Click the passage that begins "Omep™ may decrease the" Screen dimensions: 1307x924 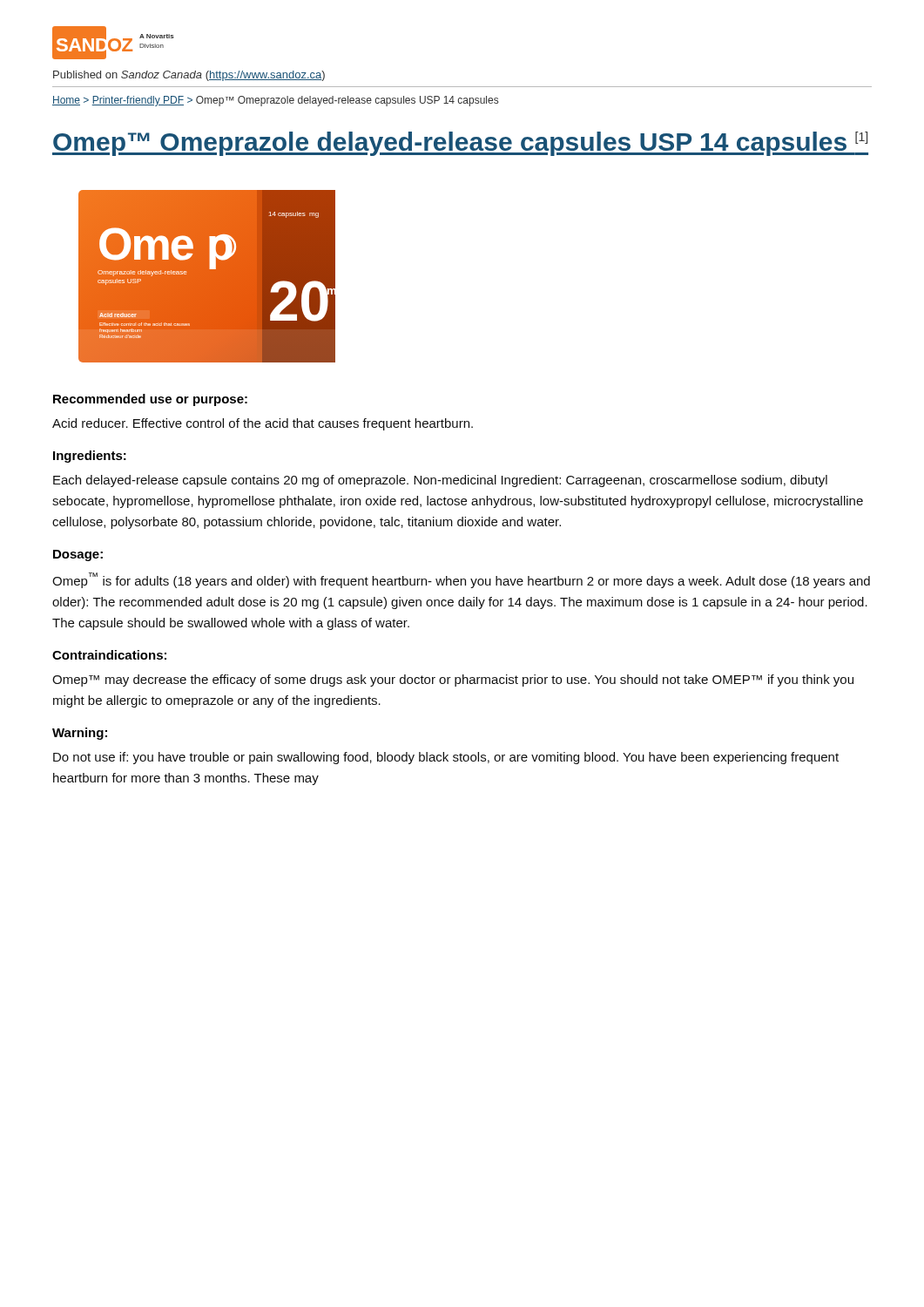453,689
